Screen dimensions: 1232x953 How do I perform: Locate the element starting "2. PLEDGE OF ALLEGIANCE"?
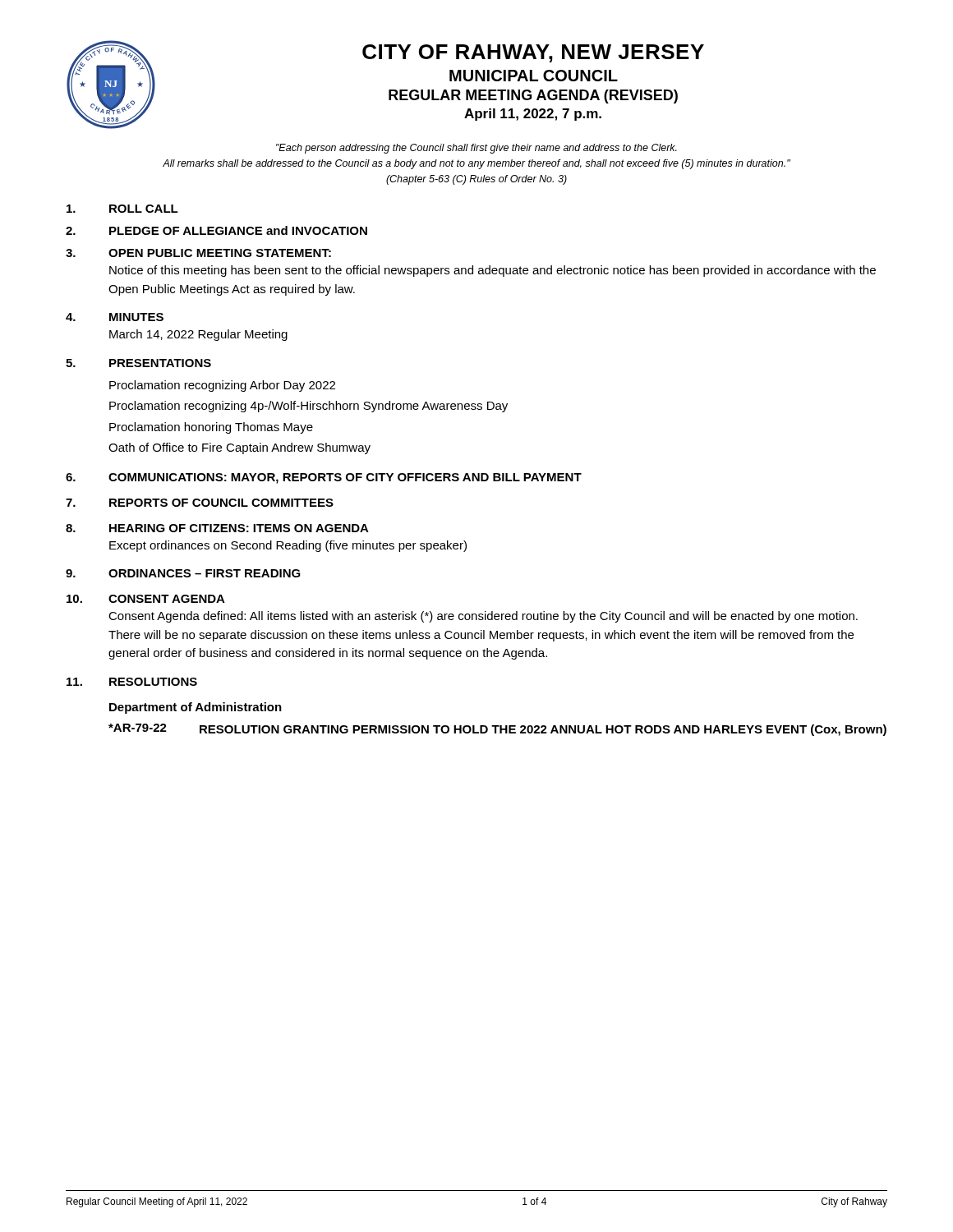pyautogui.click(x=216, y=230)
